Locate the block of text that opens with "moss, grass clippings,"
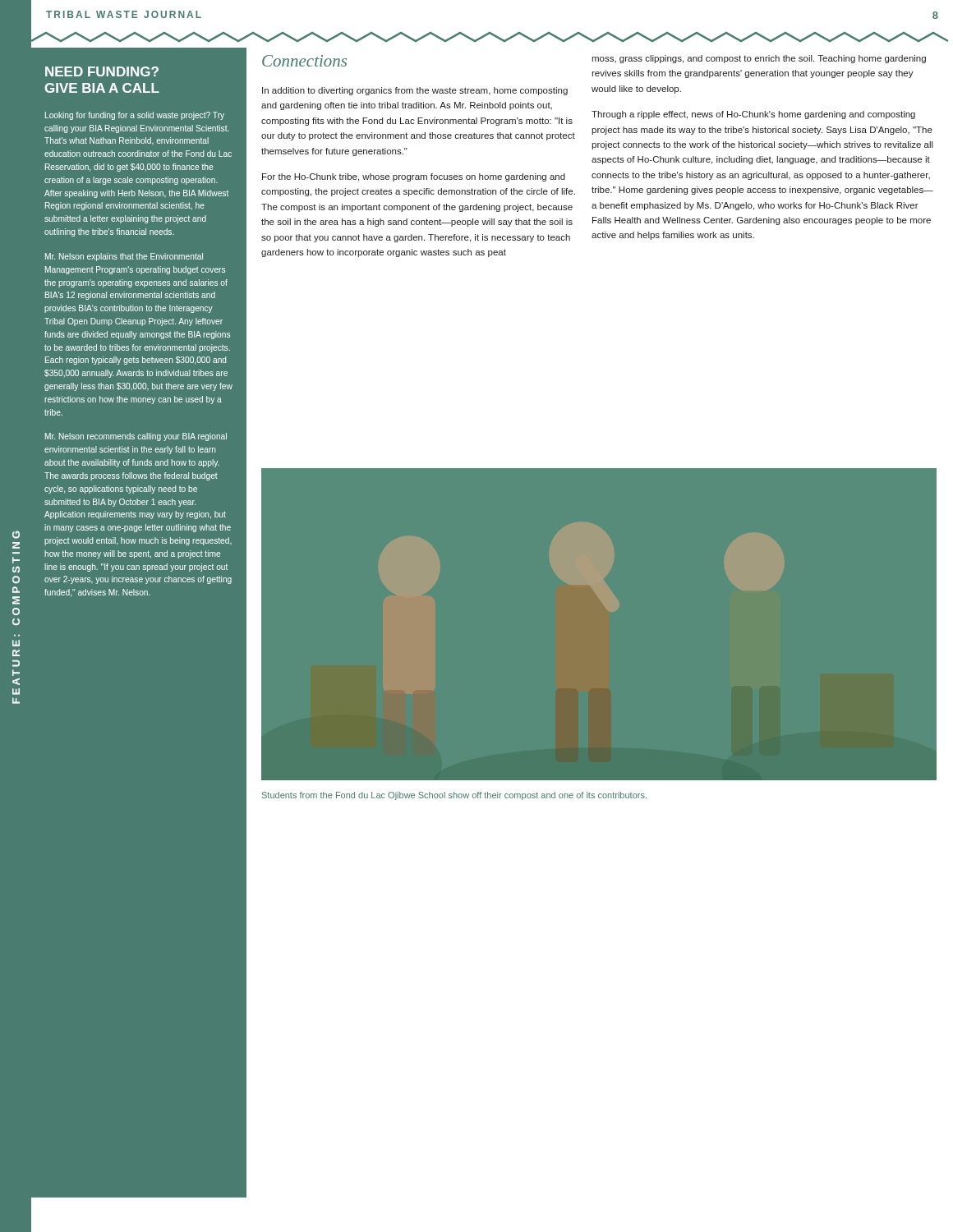The image size is (953, 1232). 759,73
